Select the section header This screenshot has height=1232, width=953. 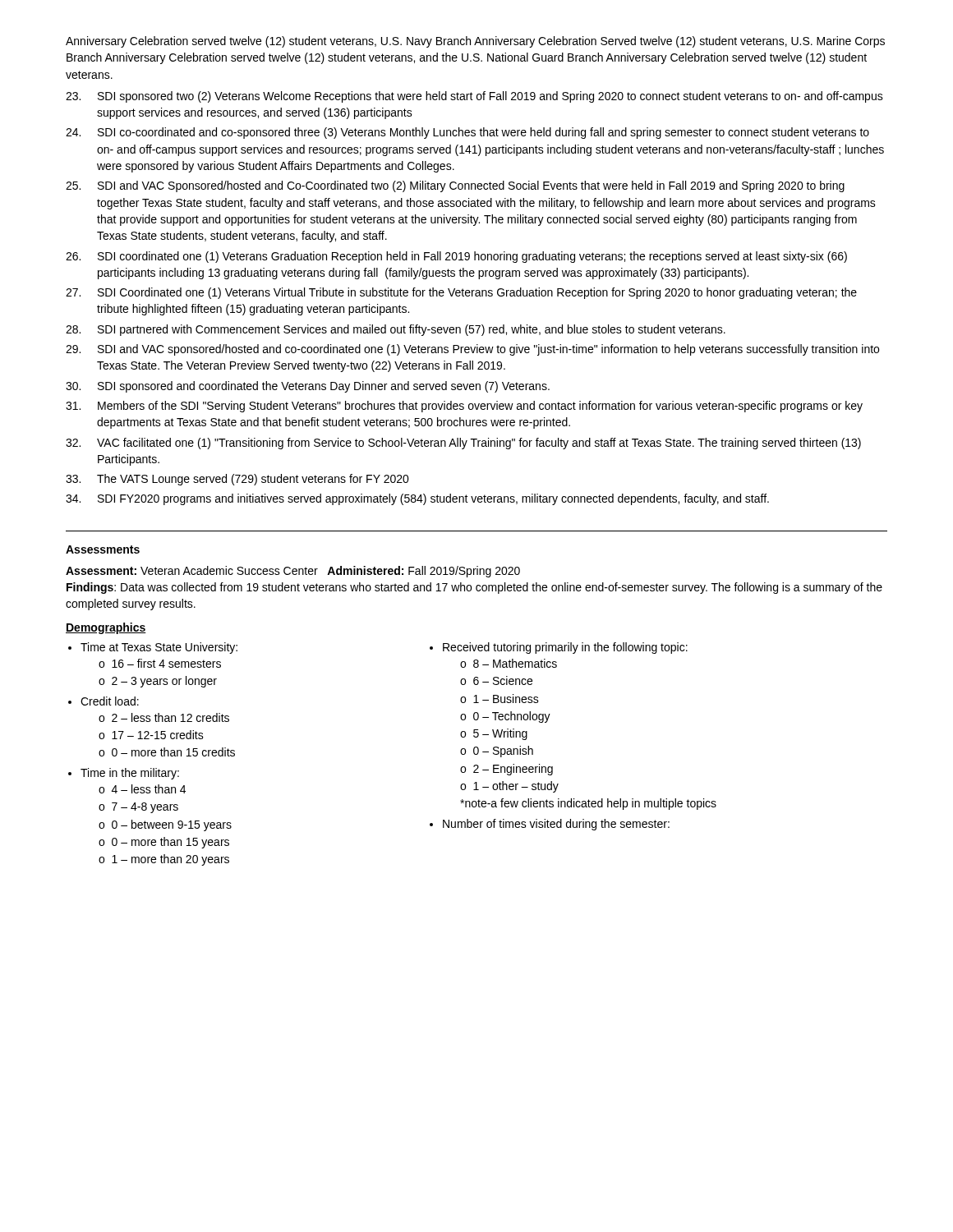pos(103,549)
